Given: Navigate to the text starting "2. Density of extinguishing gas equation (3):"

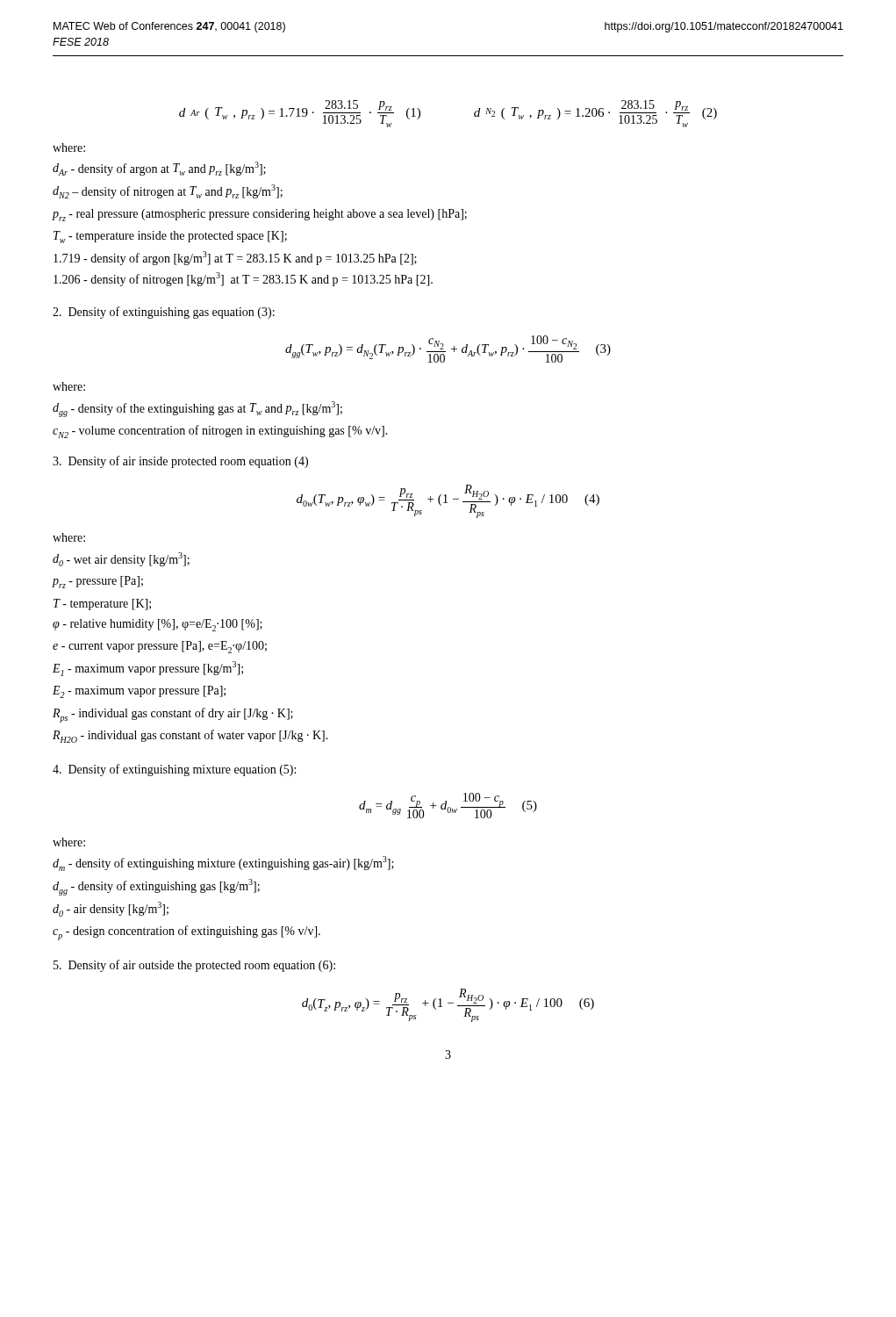Looking at the screenshot, I should pos(164,312).
